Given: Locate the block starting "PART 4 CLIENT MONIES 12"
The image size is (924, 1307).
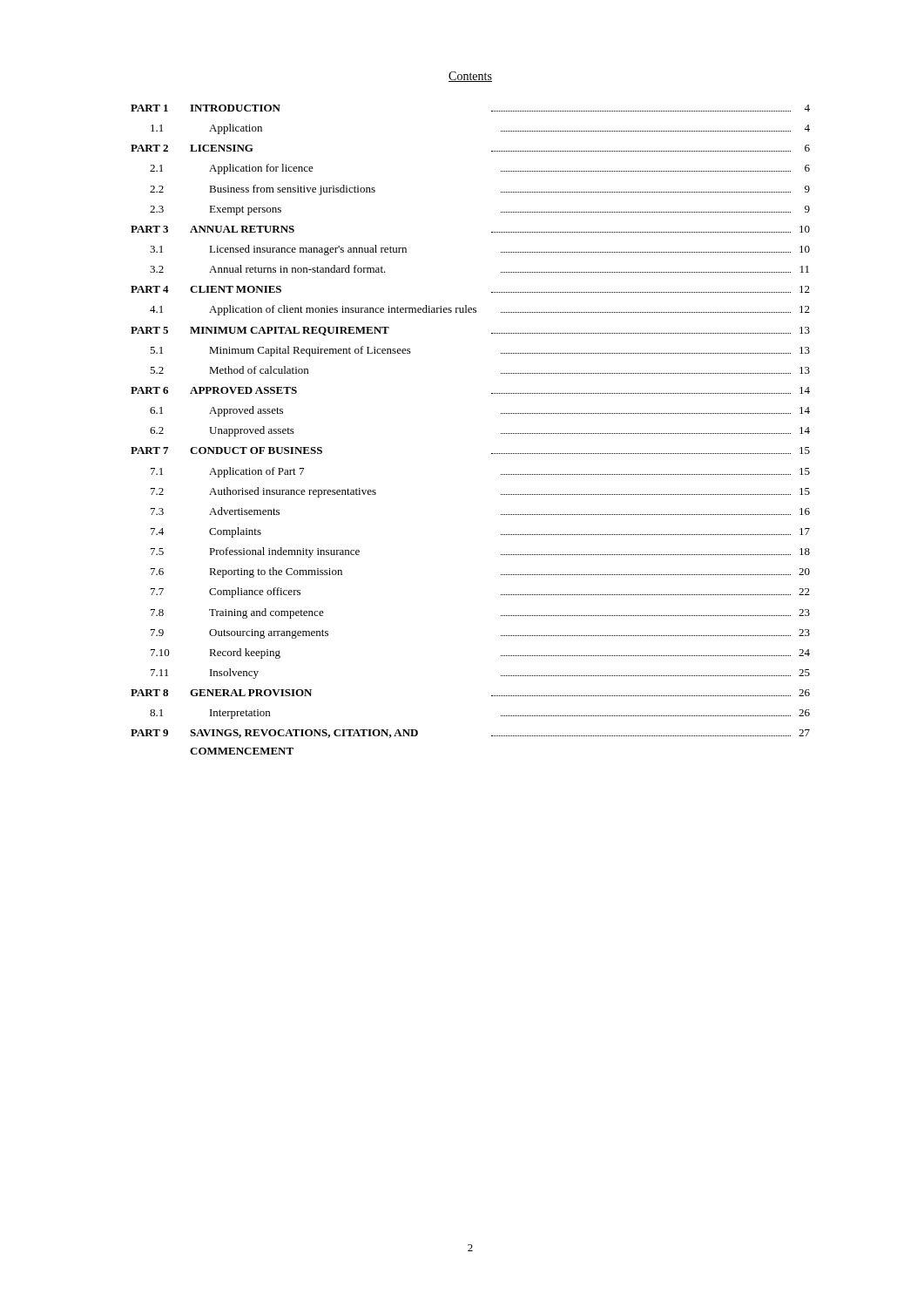Looking at the screenshot, I should (x=146, y=289).
